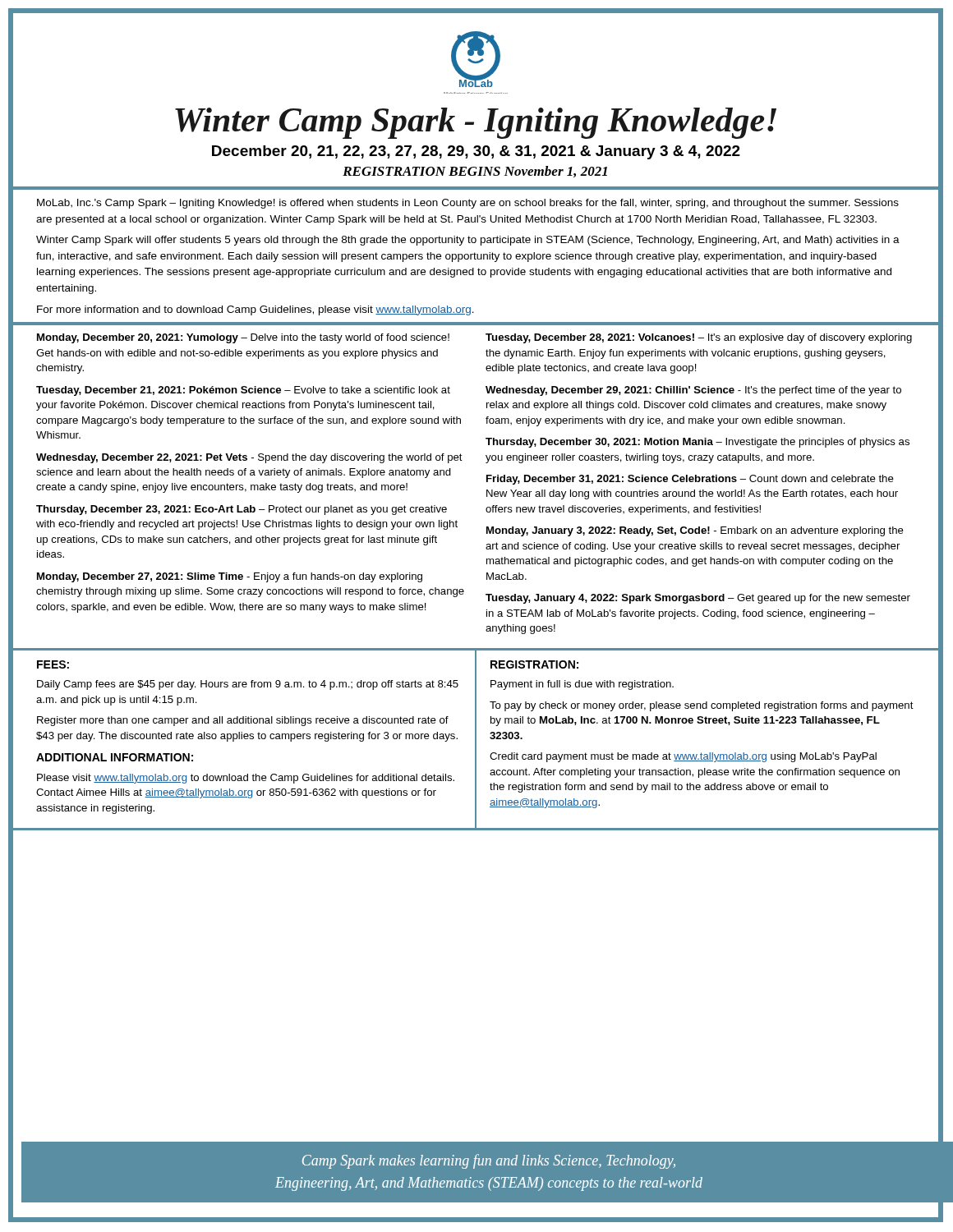953x1232 pixels.
Task: Find the text block starting "Monday, December 20,"
Action: point(251,353)
